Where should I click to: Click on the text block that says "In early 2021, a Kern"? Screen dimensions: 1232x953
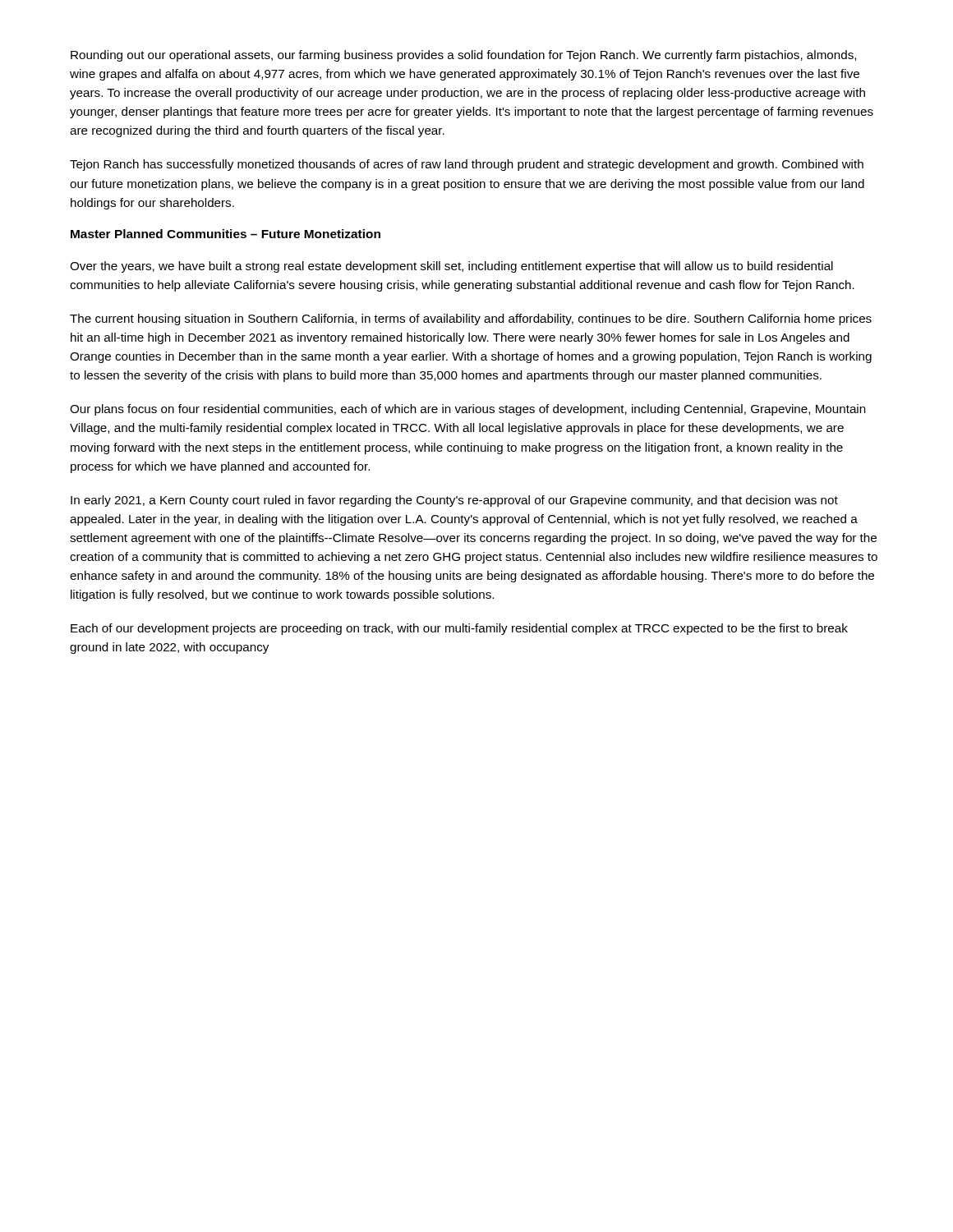[474, 547]
